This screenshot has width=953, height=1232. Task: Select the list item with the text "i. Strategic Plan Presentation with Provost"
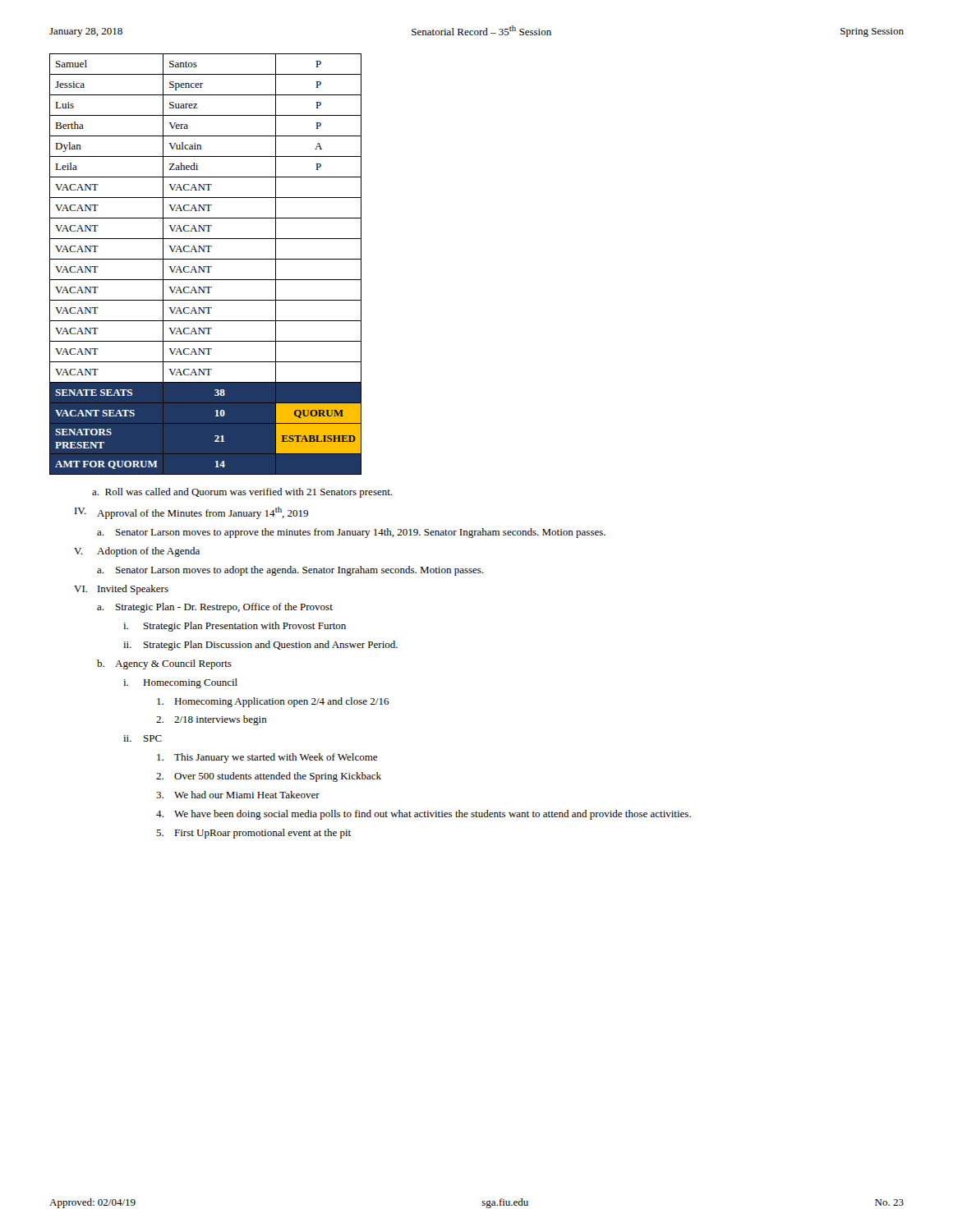[235, 626]
